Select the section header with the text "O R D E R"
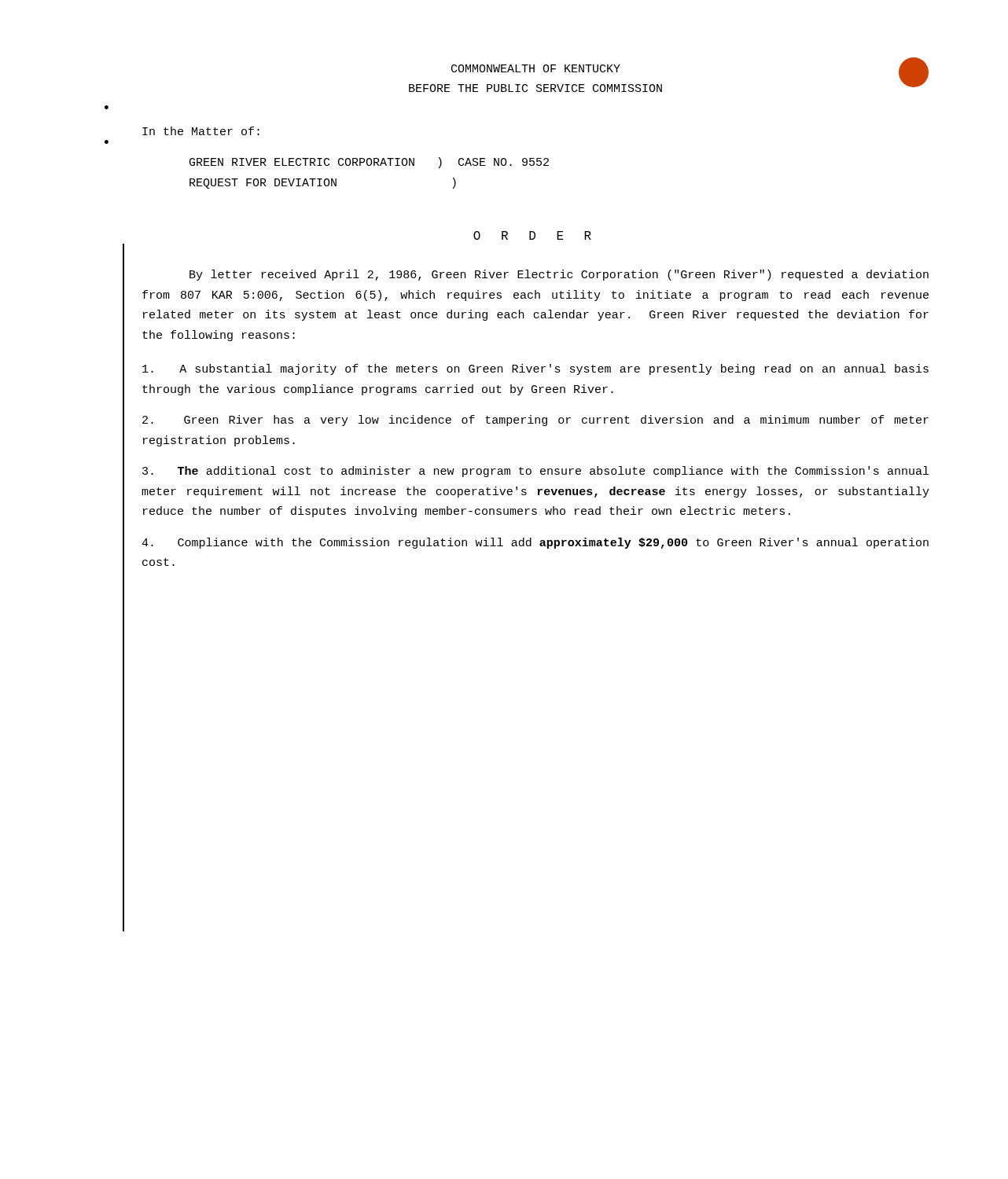Screen dimensions: 1179x1008 click(535, 237)
